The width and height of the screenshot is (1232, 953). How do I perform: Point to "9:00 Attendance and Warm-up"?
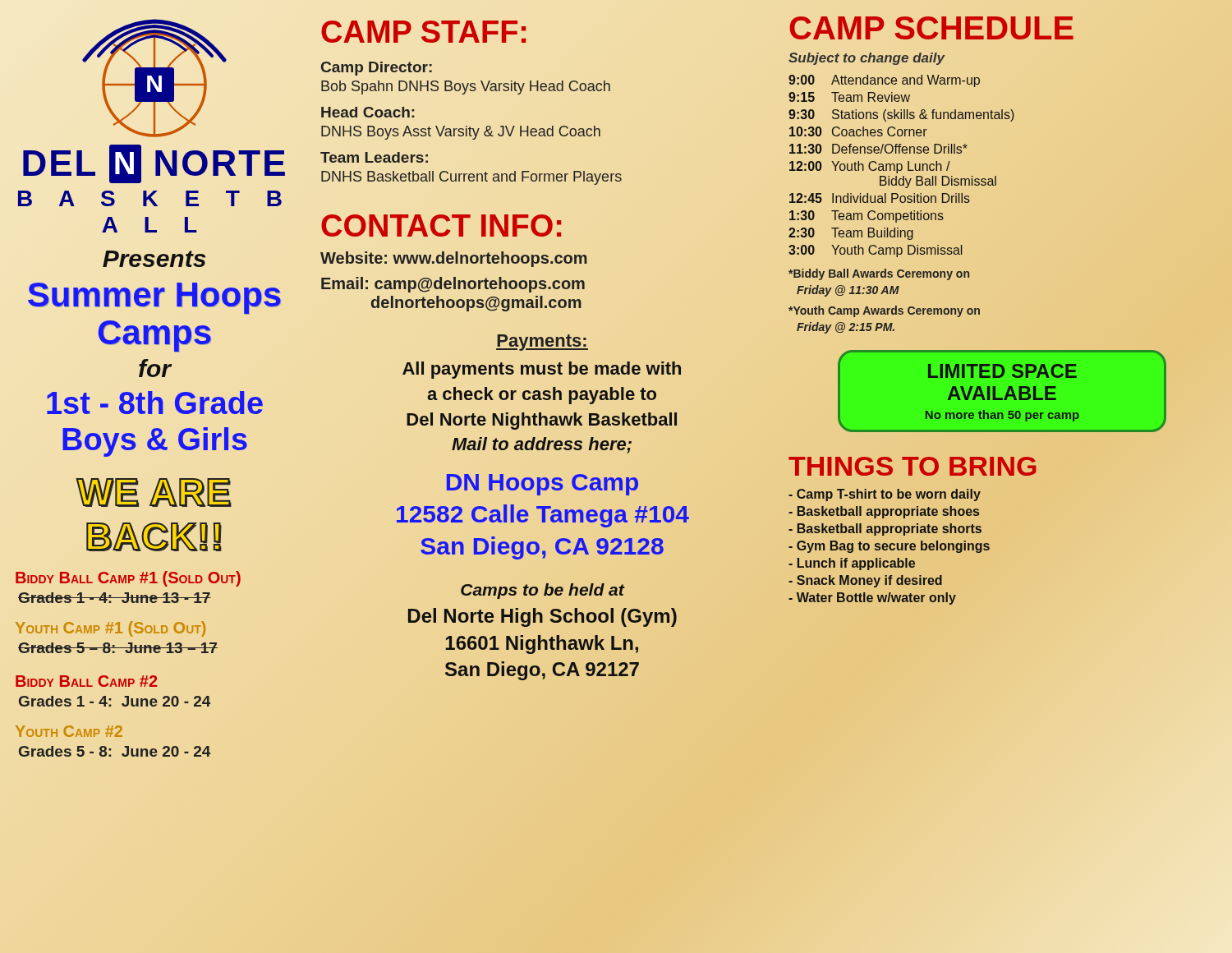884,80
